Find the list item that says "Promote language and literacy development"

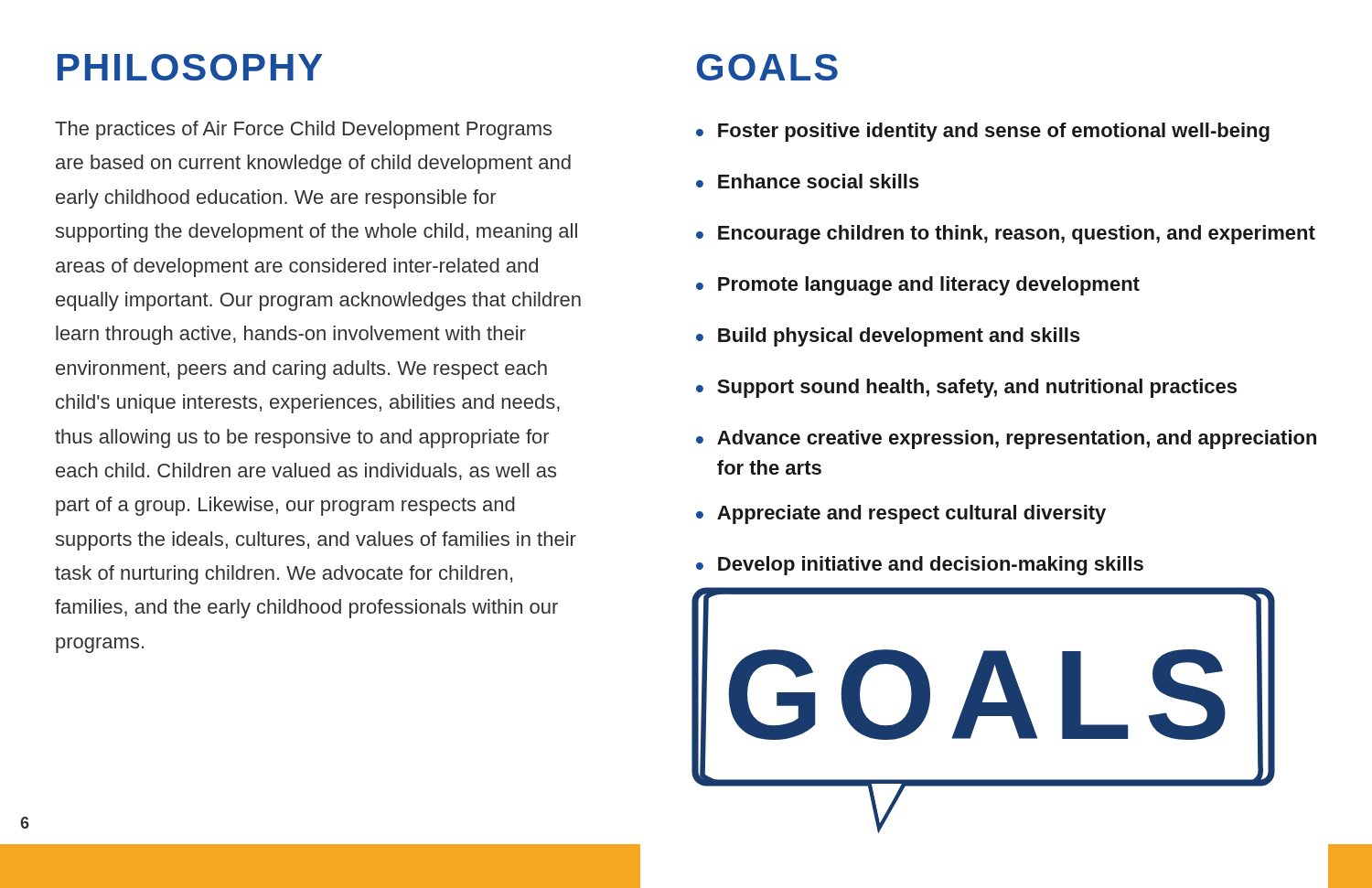pyautogui.click(x=928, y=284)
